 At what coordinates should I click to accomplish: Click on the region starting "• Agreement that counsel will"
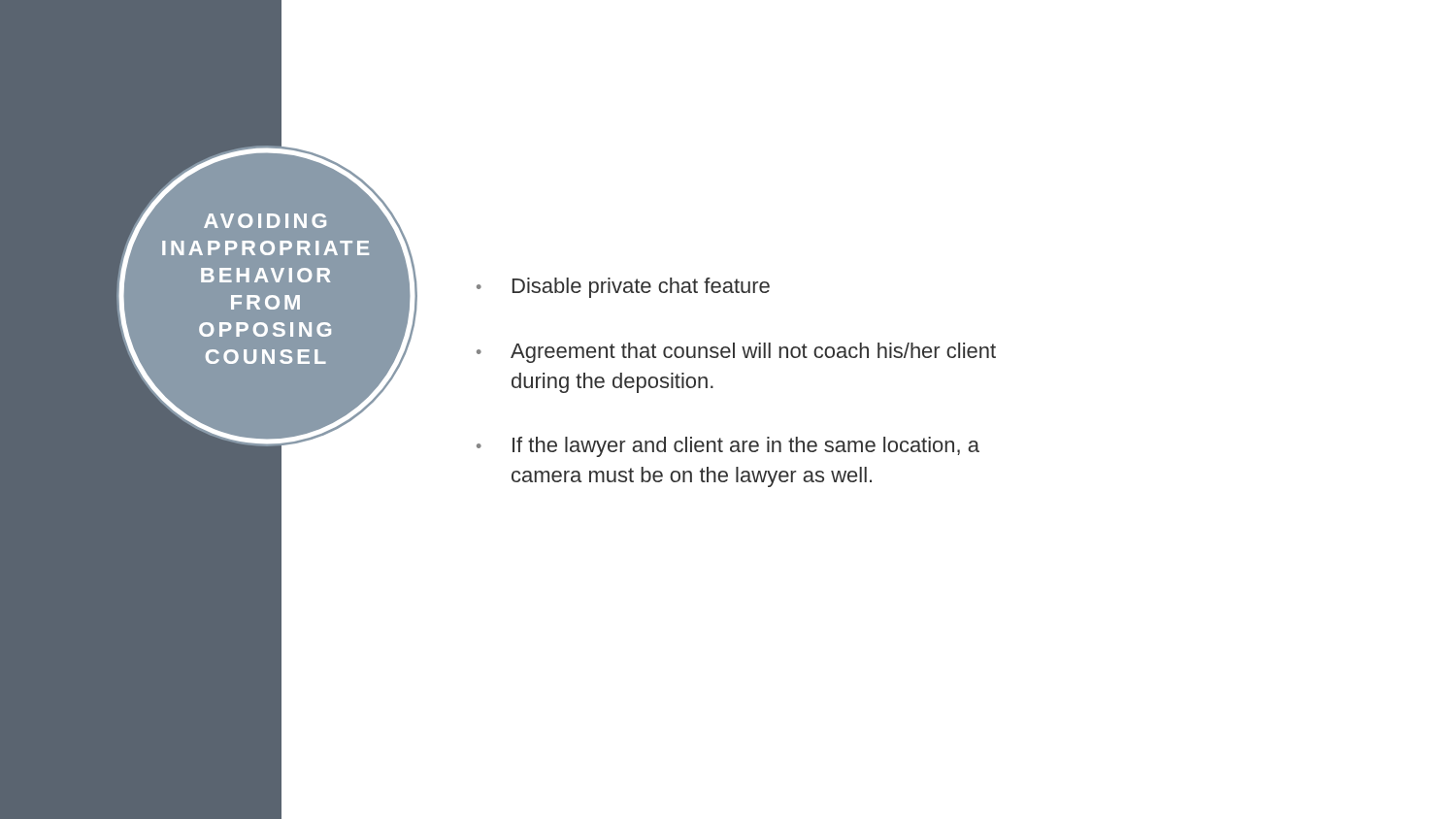click(736, 366)
